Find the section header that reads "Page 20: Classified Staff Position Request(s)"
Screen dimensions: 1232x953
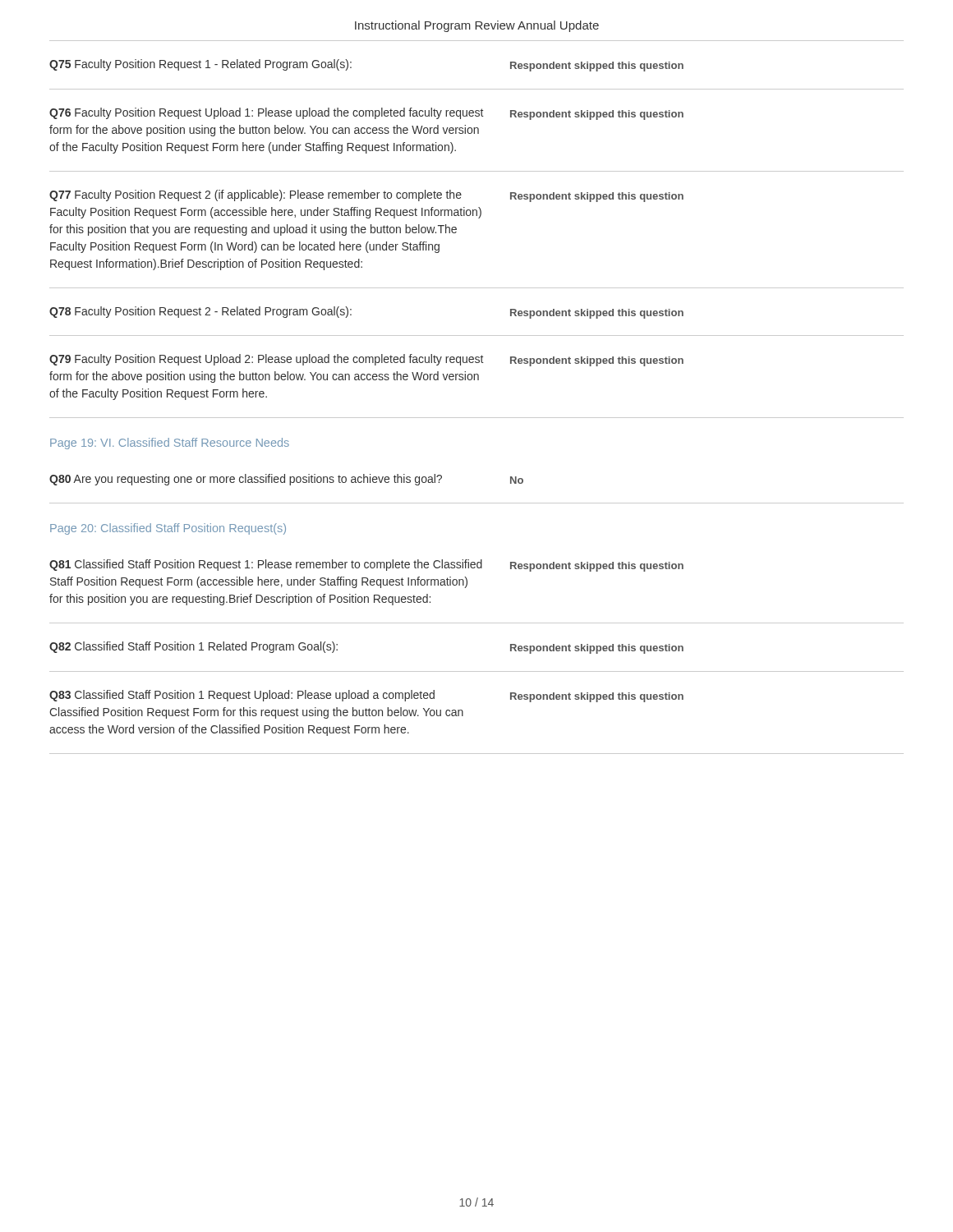[168, 528]
